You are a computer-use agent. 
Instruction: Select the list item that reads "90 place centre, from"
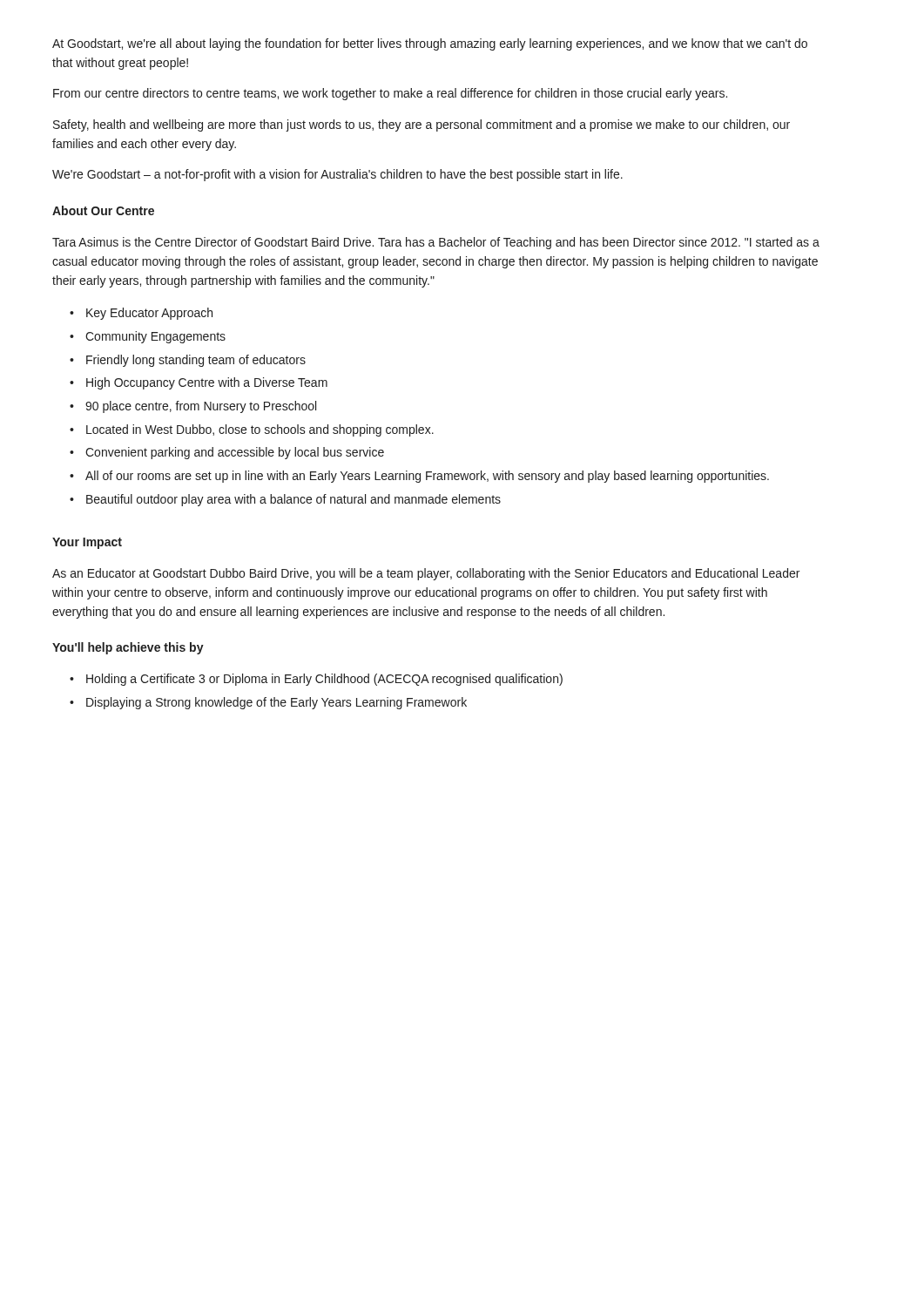201,406
